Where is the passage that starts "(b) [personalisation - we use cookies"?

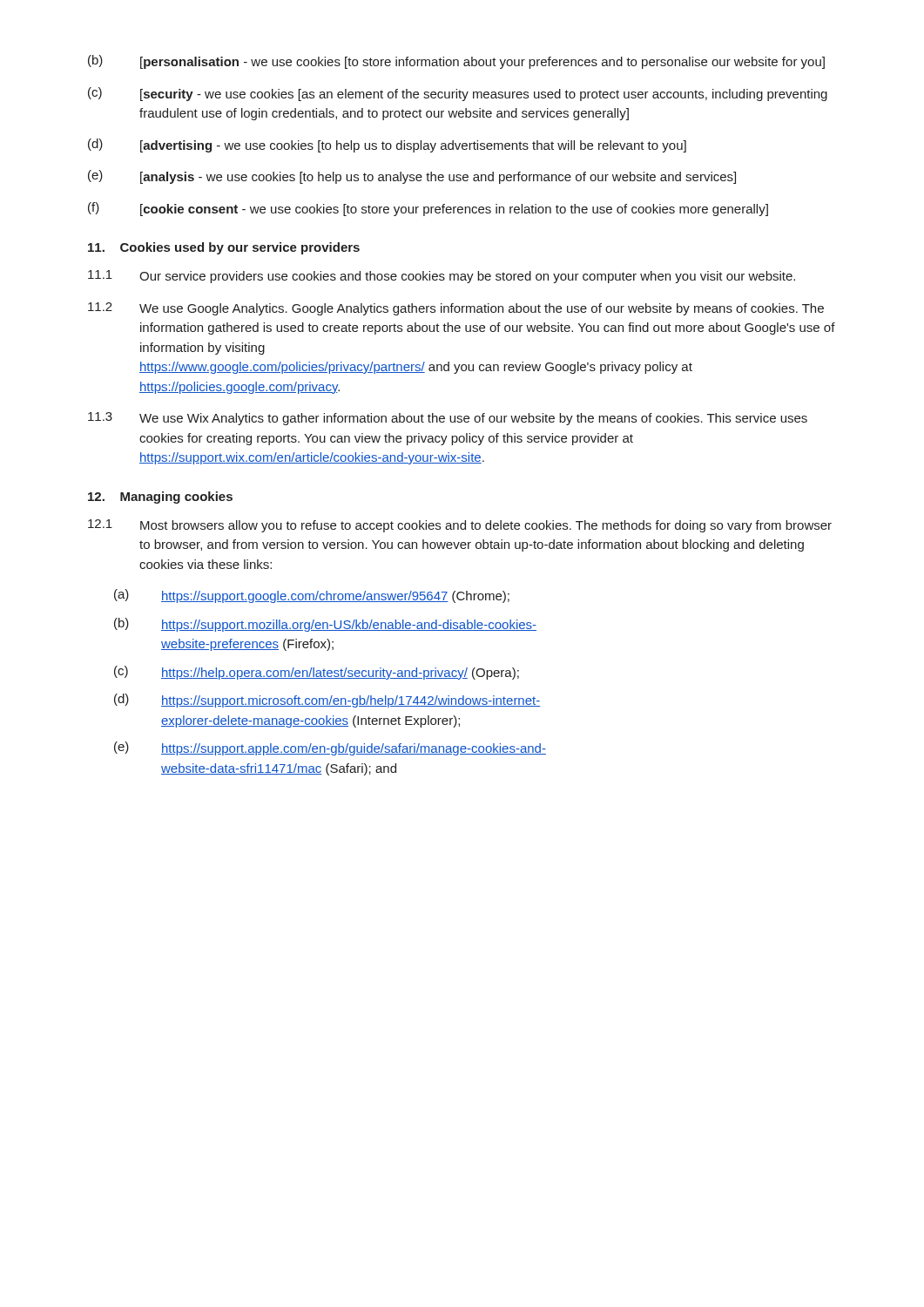462,62
